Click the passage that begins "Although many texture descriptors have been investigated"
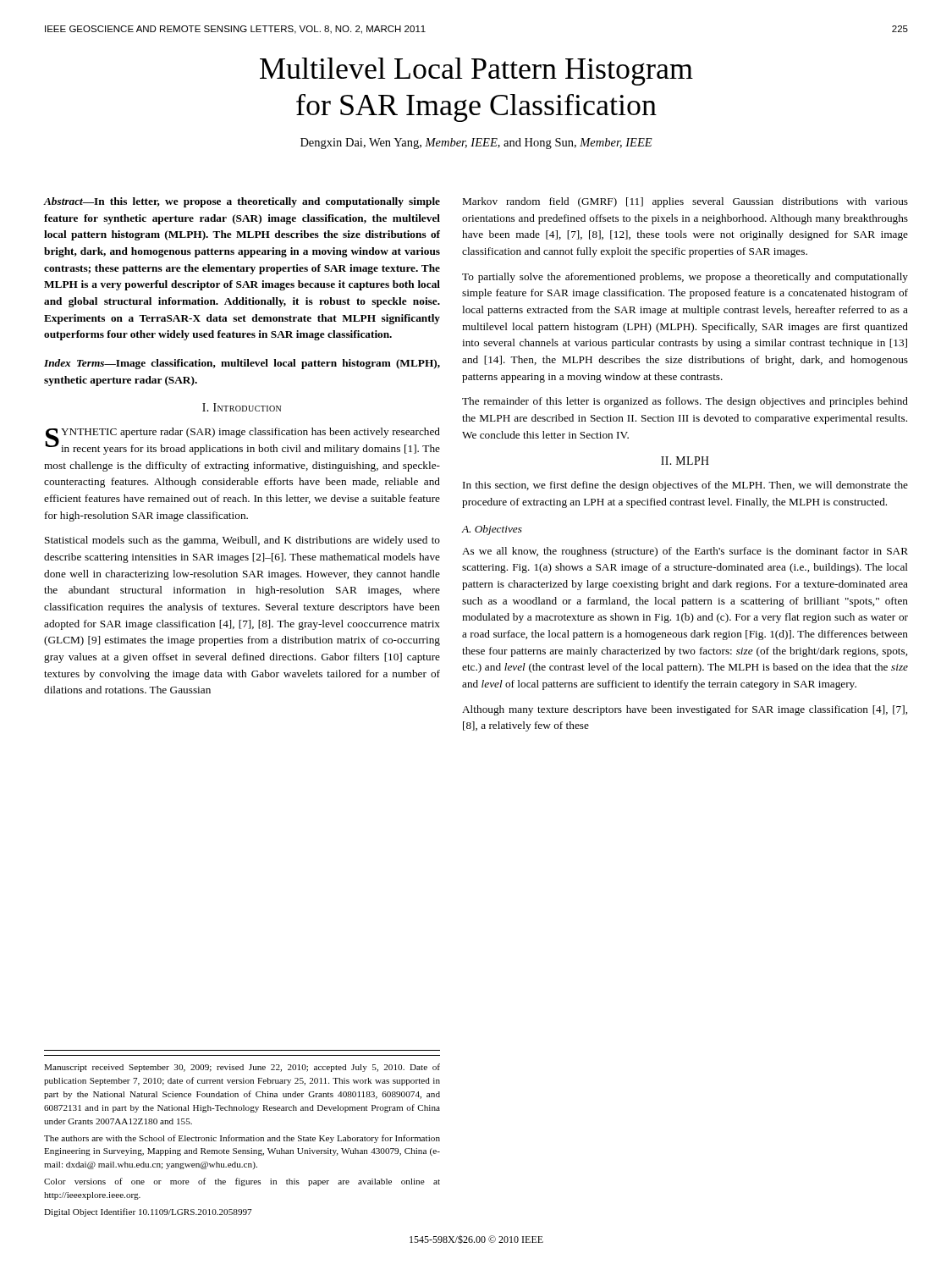 (x=685, y=717)
